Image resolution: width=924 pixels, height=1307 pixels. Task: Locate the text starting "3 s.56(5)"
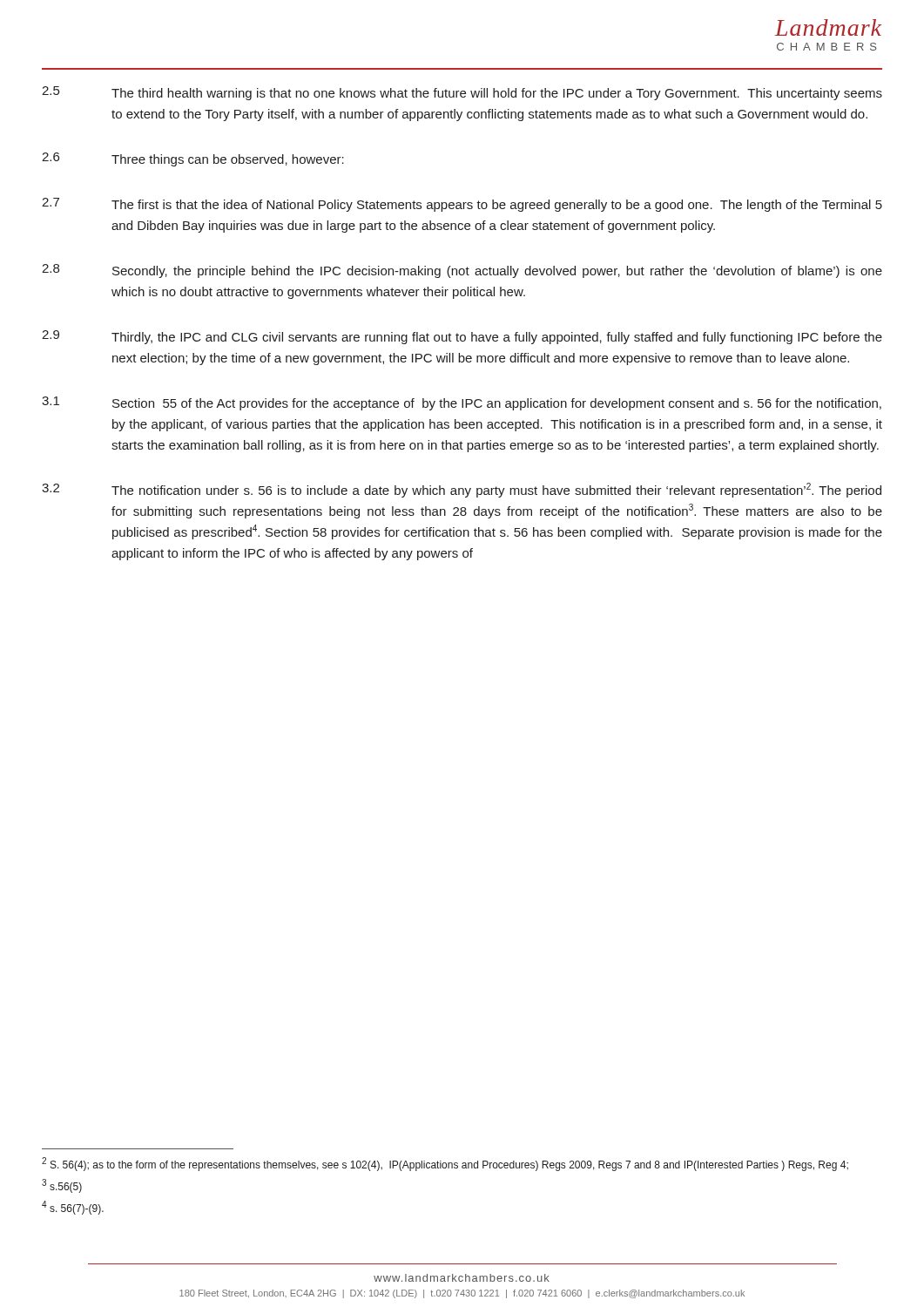pos(62,1185)
